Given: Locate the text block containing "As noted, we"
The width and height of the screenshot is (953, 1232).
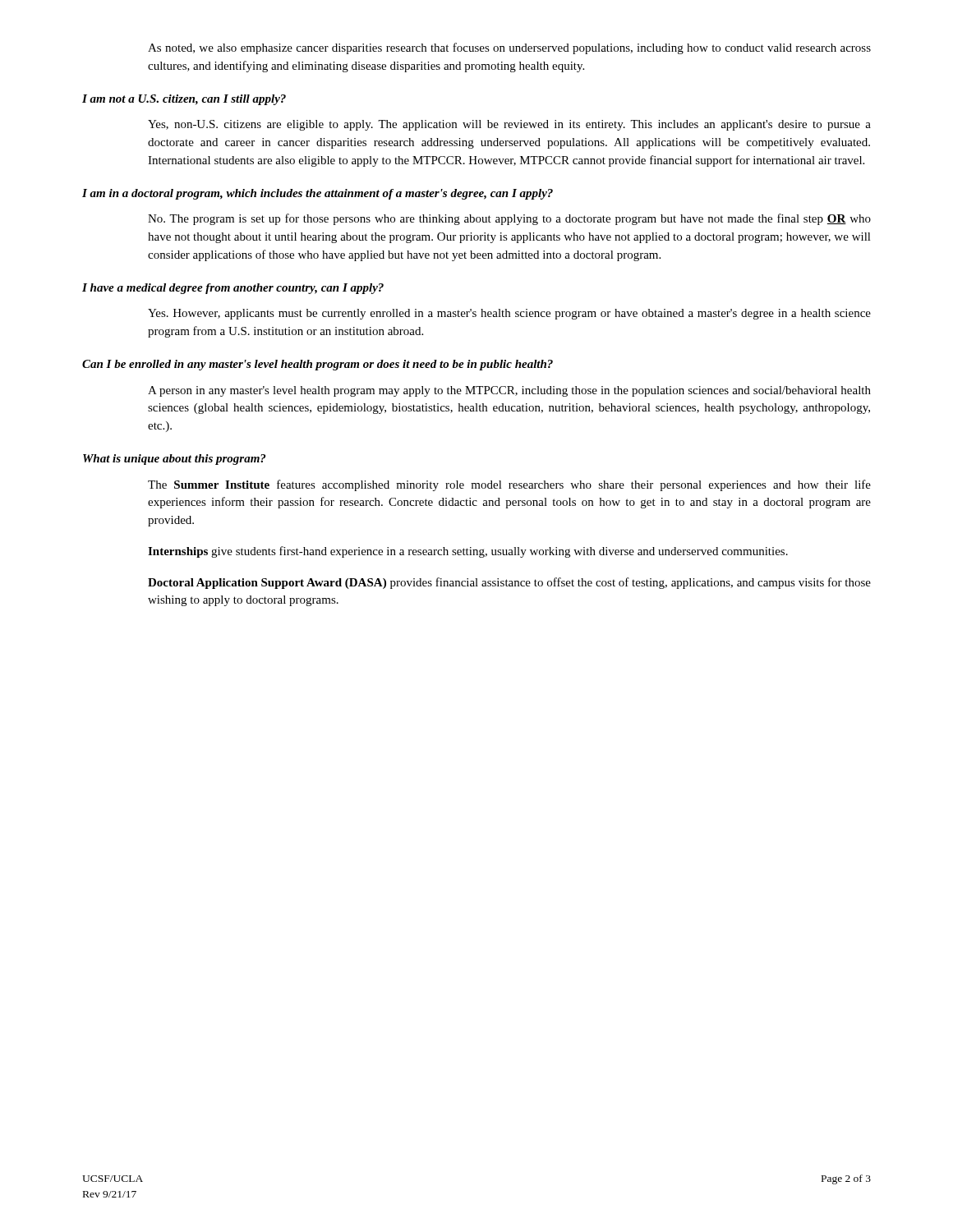Looking at the screenshot, I should coord(509,57).
